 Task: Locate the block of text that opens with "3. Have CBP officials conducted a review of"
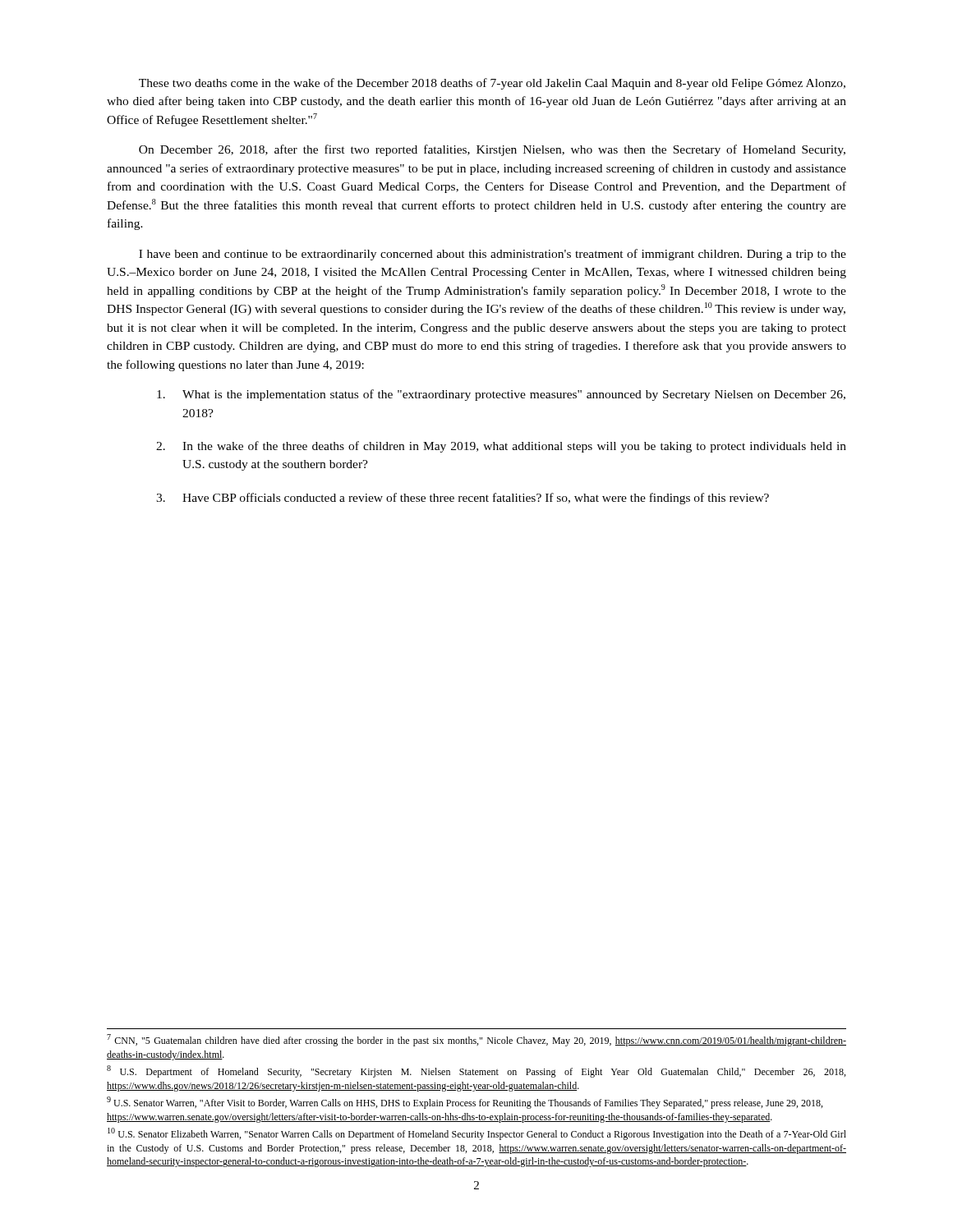(501, 498)
